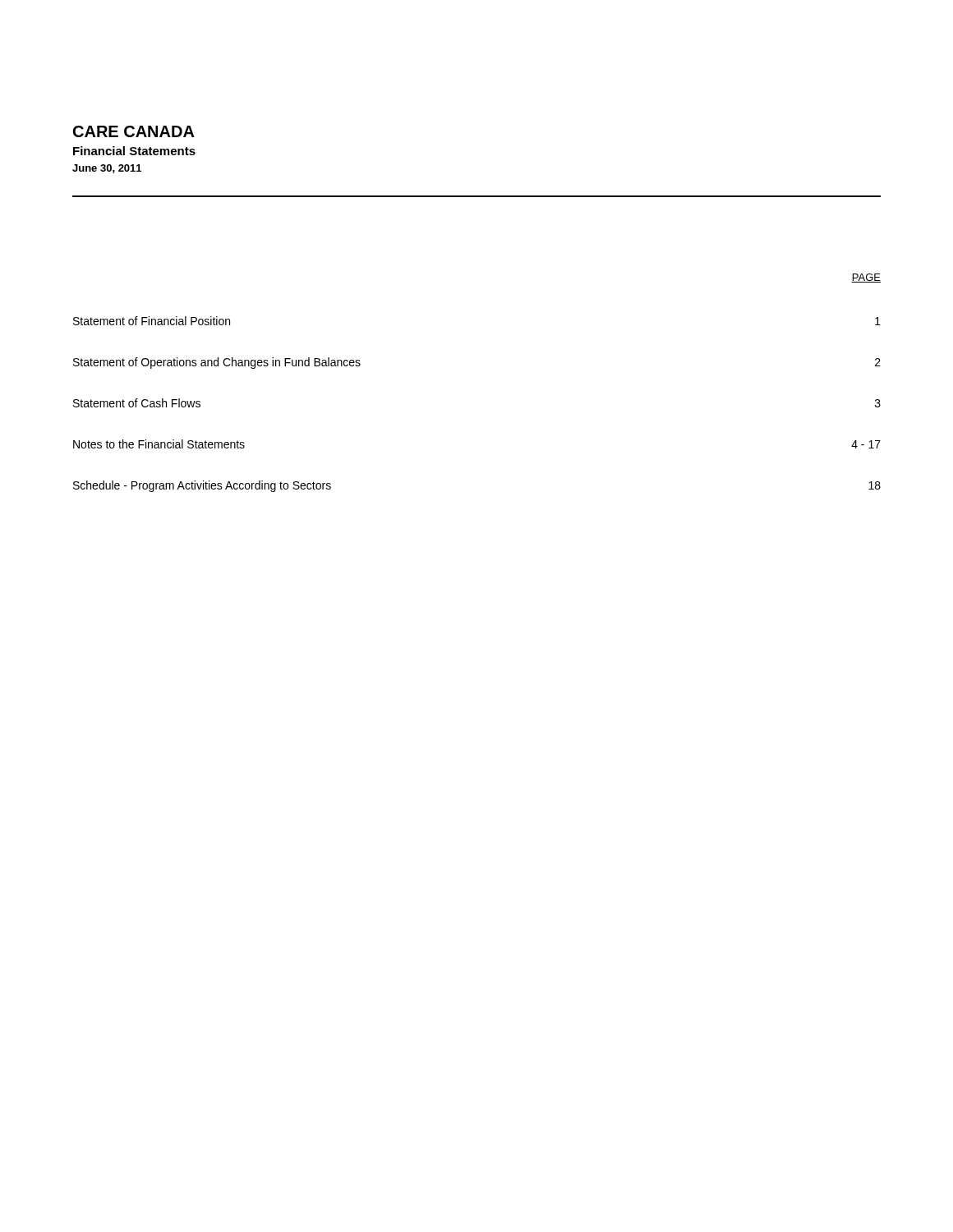This screenshot has height=1232, width=953.
Task: Where does it say "Statement of Cash Flows 3"?
Action: click(x=133, y=403)
